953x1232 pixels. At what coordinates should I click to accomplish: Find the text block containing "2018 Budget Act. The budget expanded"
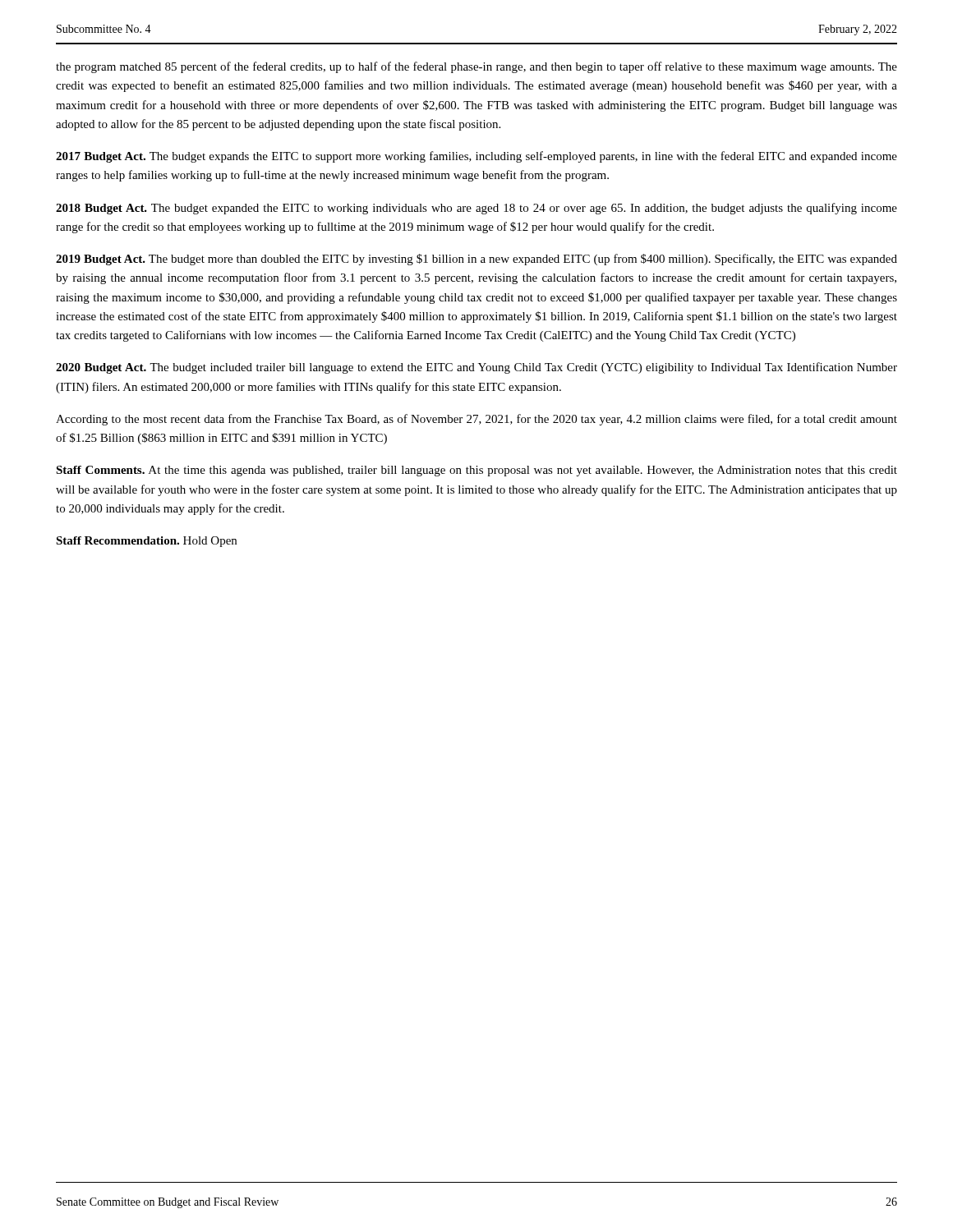pyautogui.click(x=476, y=217)
